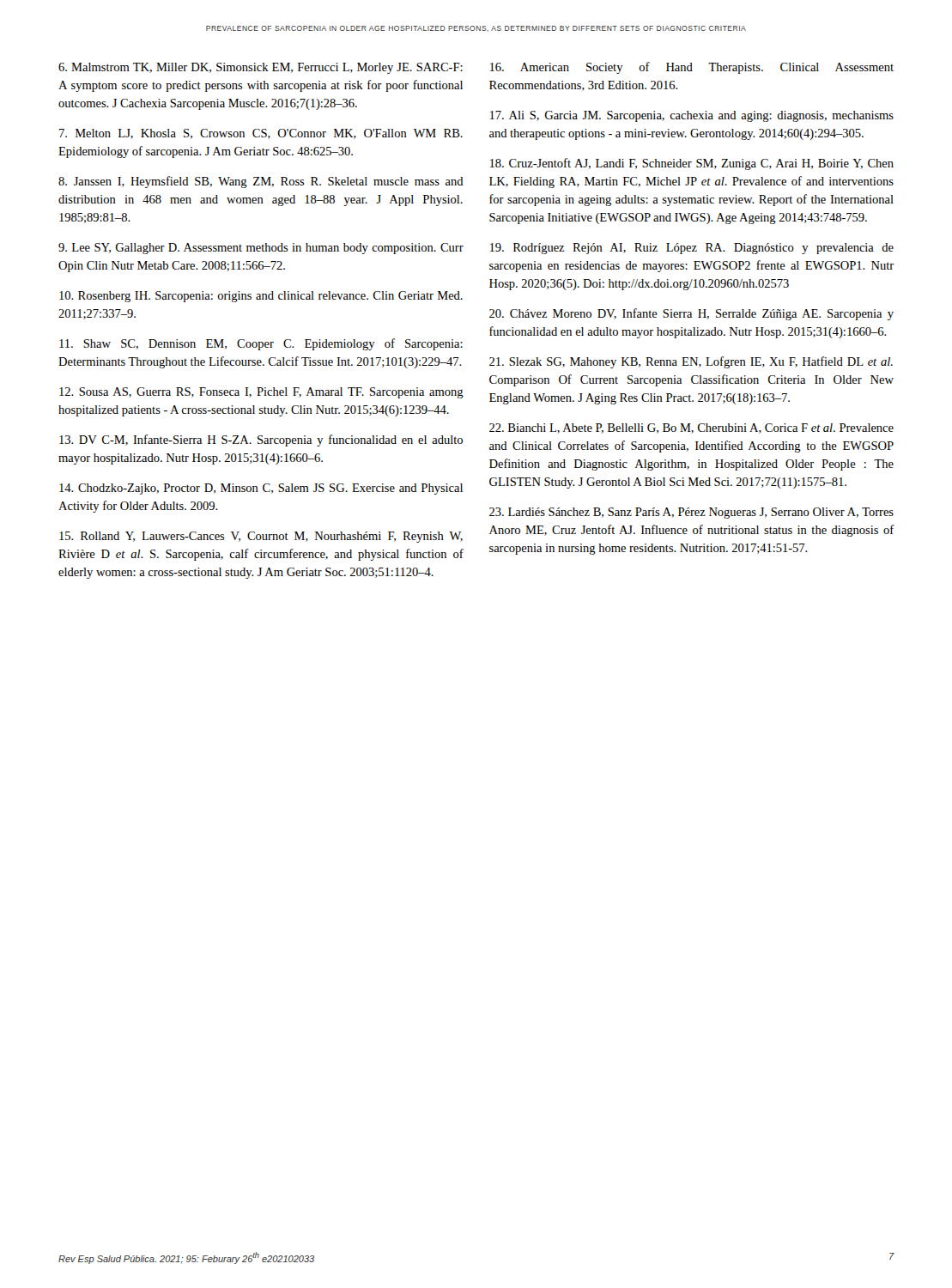Click on the region starting "9. Lee SY,"

[x=261, y=256]
